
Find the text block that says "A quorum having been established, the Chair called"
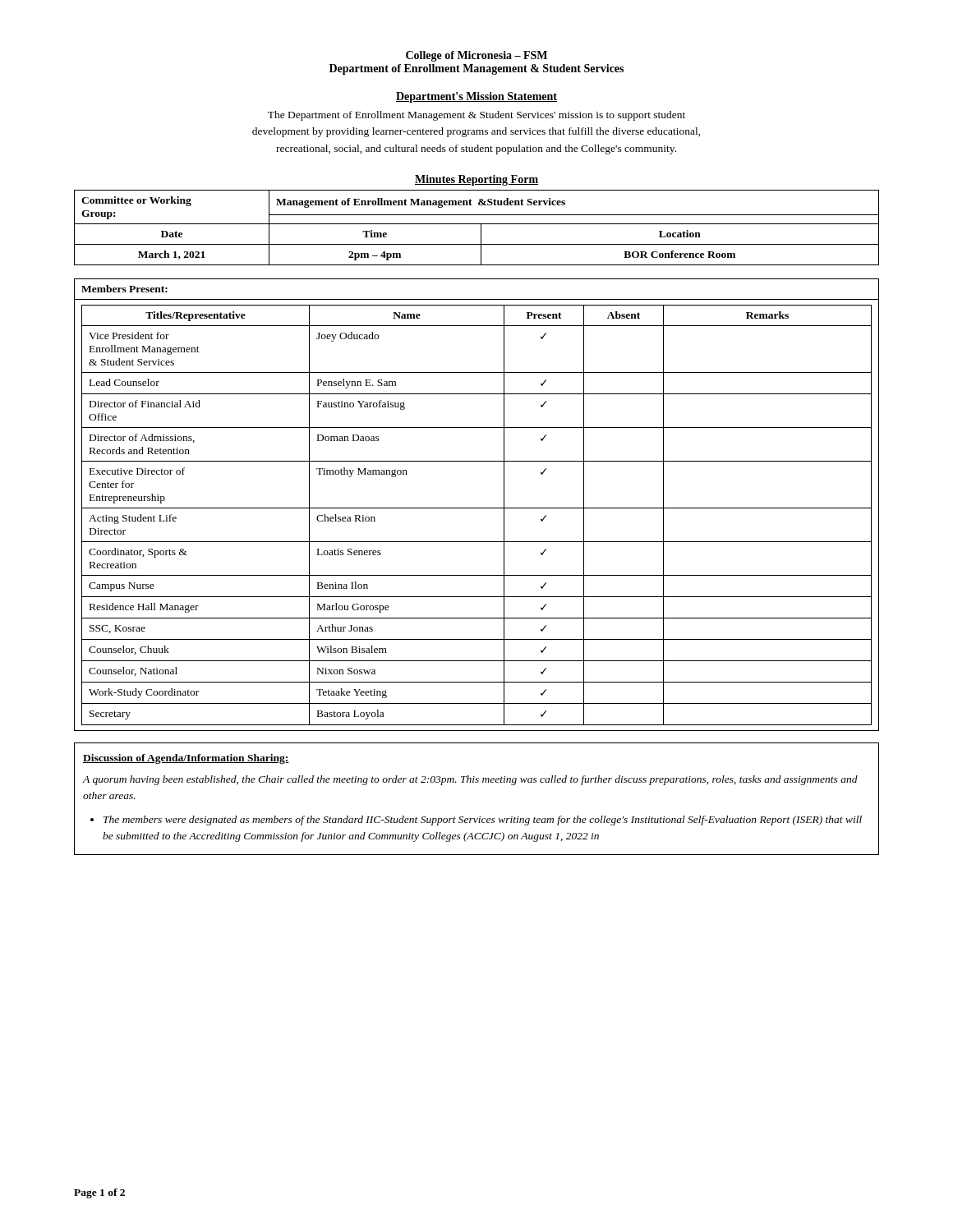coord(470,787)
